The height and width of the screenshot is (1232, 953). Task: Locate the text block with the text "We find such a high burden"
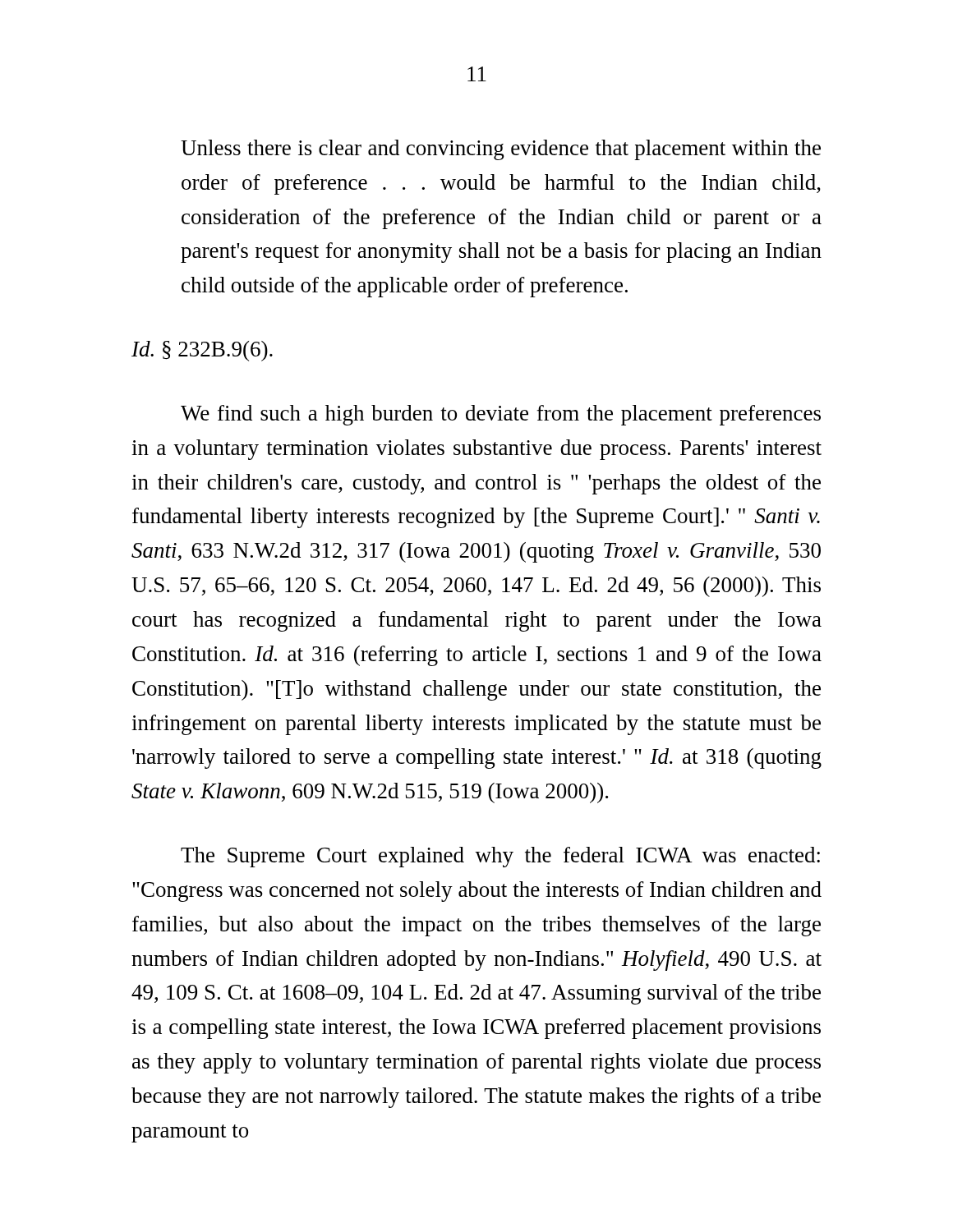click(x=476, y=602)
